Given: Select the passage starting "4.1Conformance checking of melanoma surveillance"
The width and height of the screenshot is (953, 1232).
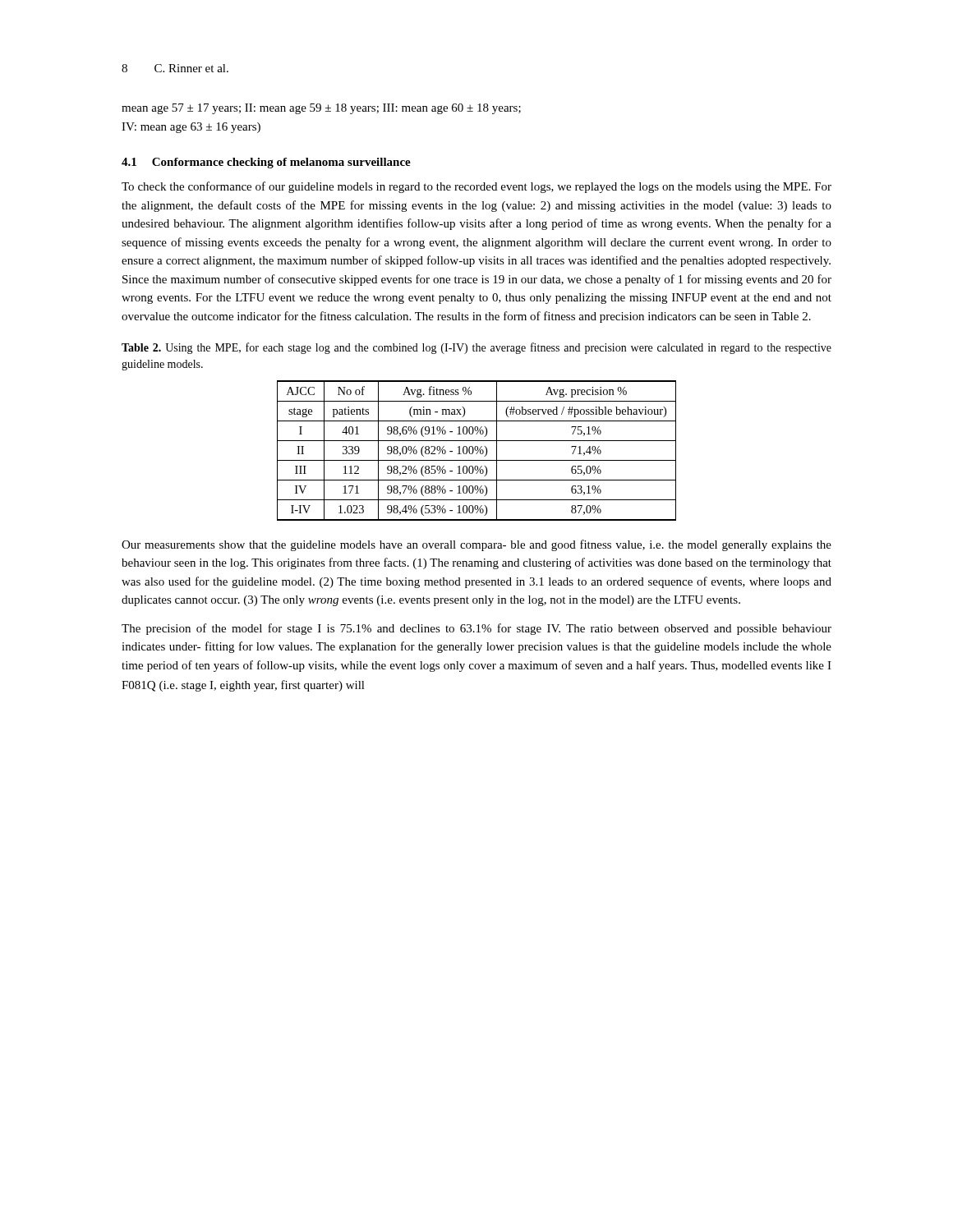Looking at the screenshot, I should coord(266,162).
